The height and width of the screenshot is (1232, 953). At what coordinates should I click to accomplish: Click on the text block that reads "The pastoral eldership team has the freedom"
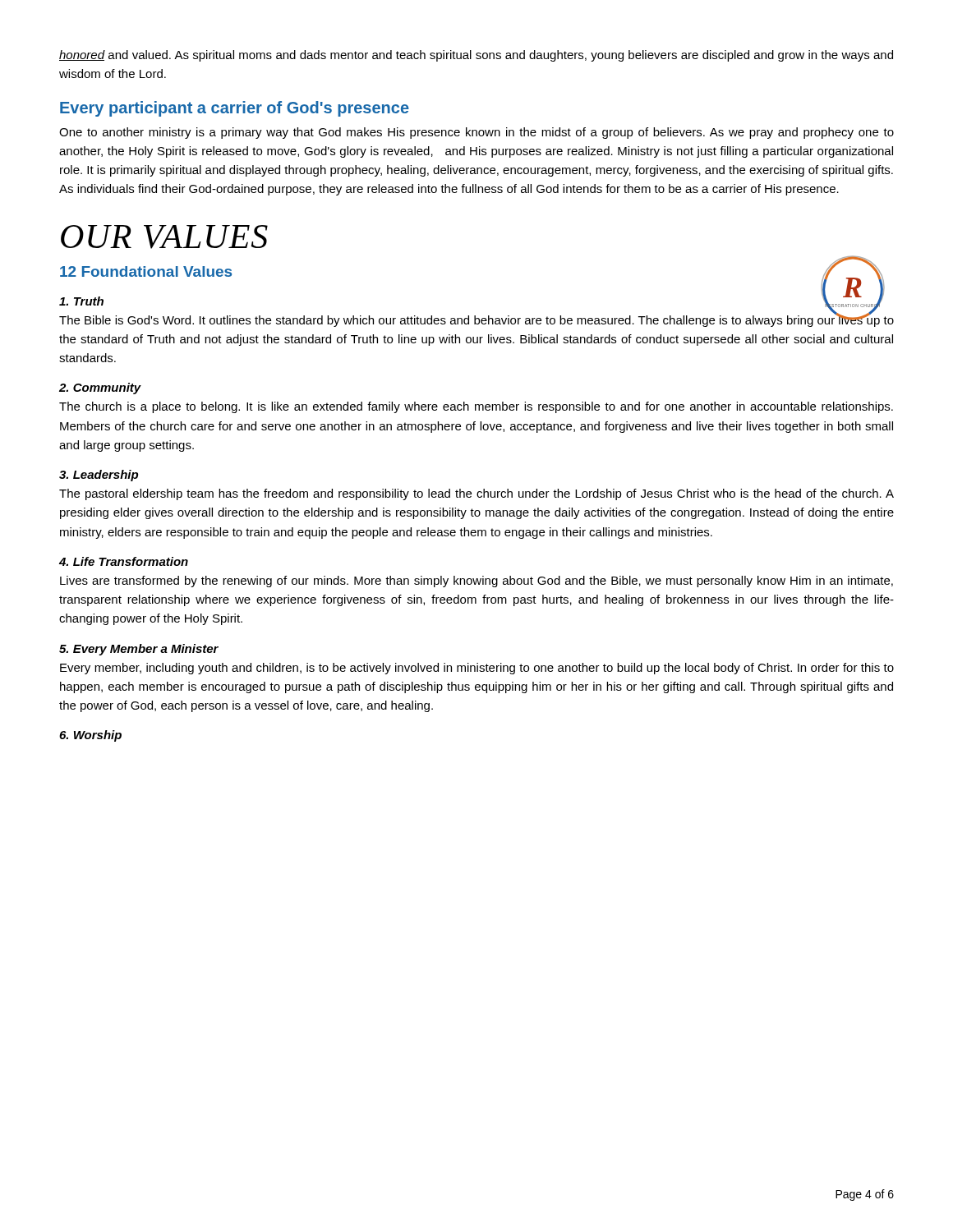476,512
